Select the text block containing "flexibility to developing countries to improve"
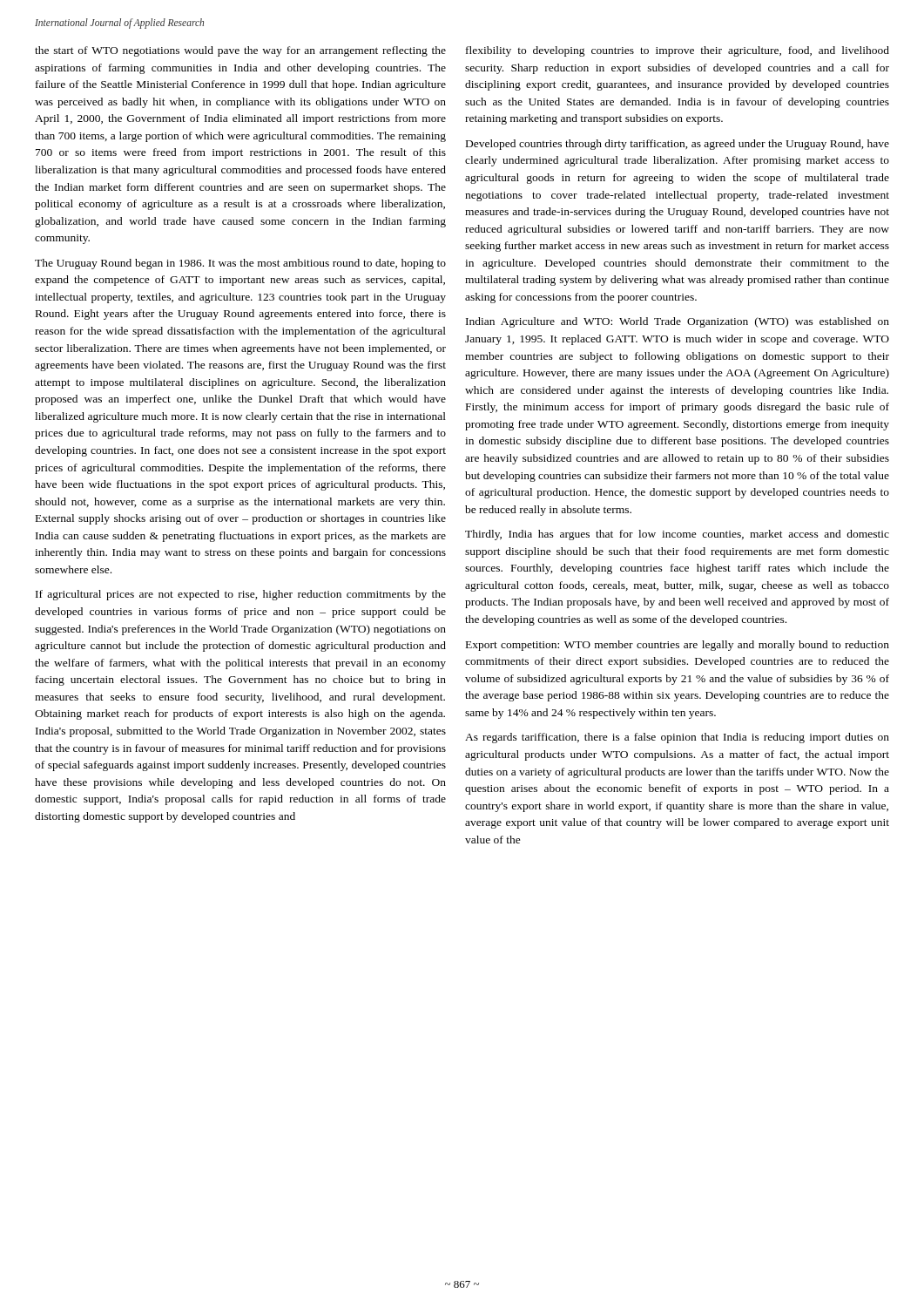 click(677, 84)
